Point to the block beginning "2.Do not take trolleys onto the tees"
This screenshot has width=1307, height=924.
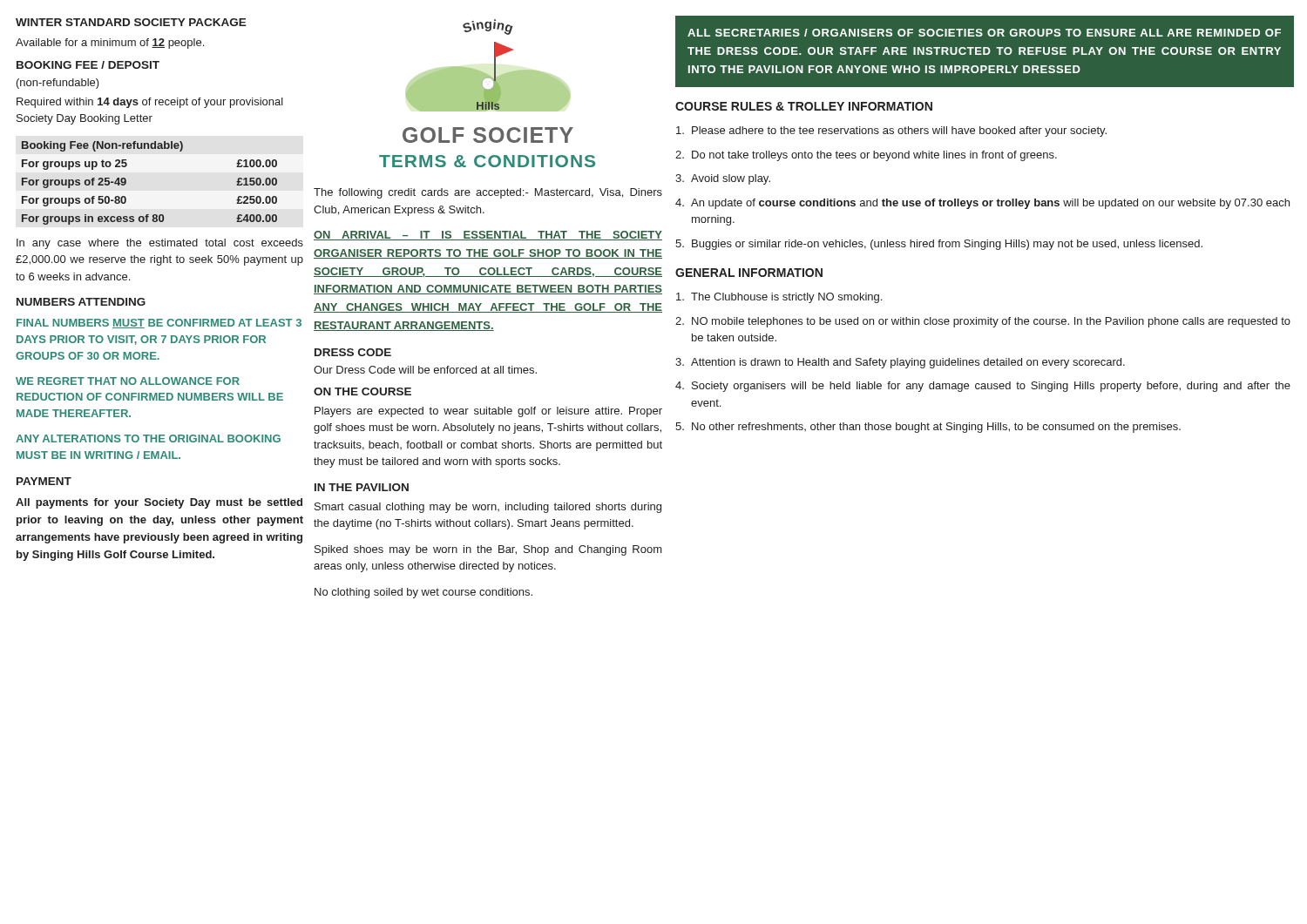(x=983, y=155)
